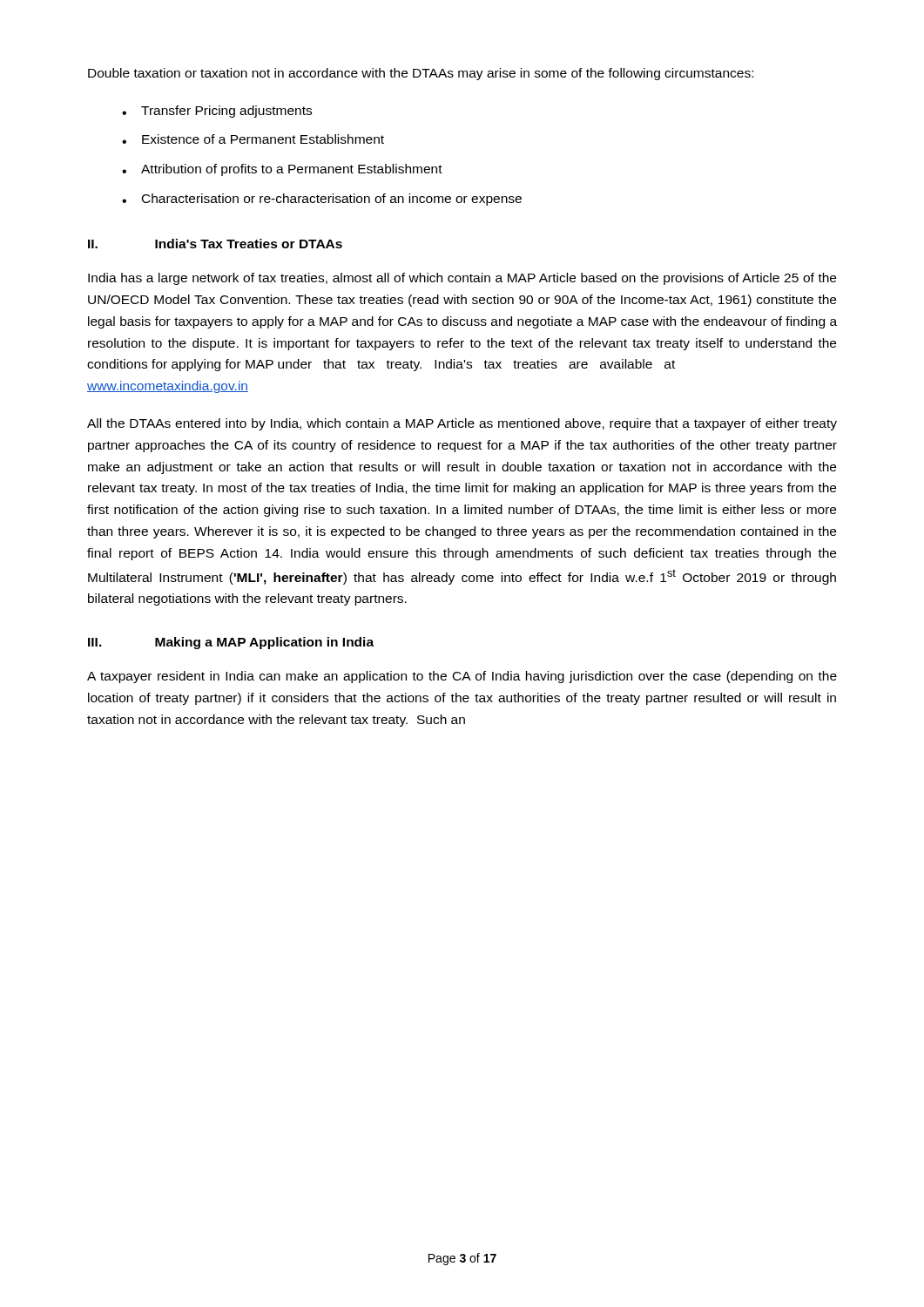Select the text block starting "Double taxation or"
The image size is (924, 1307).
tap(421, 73)
